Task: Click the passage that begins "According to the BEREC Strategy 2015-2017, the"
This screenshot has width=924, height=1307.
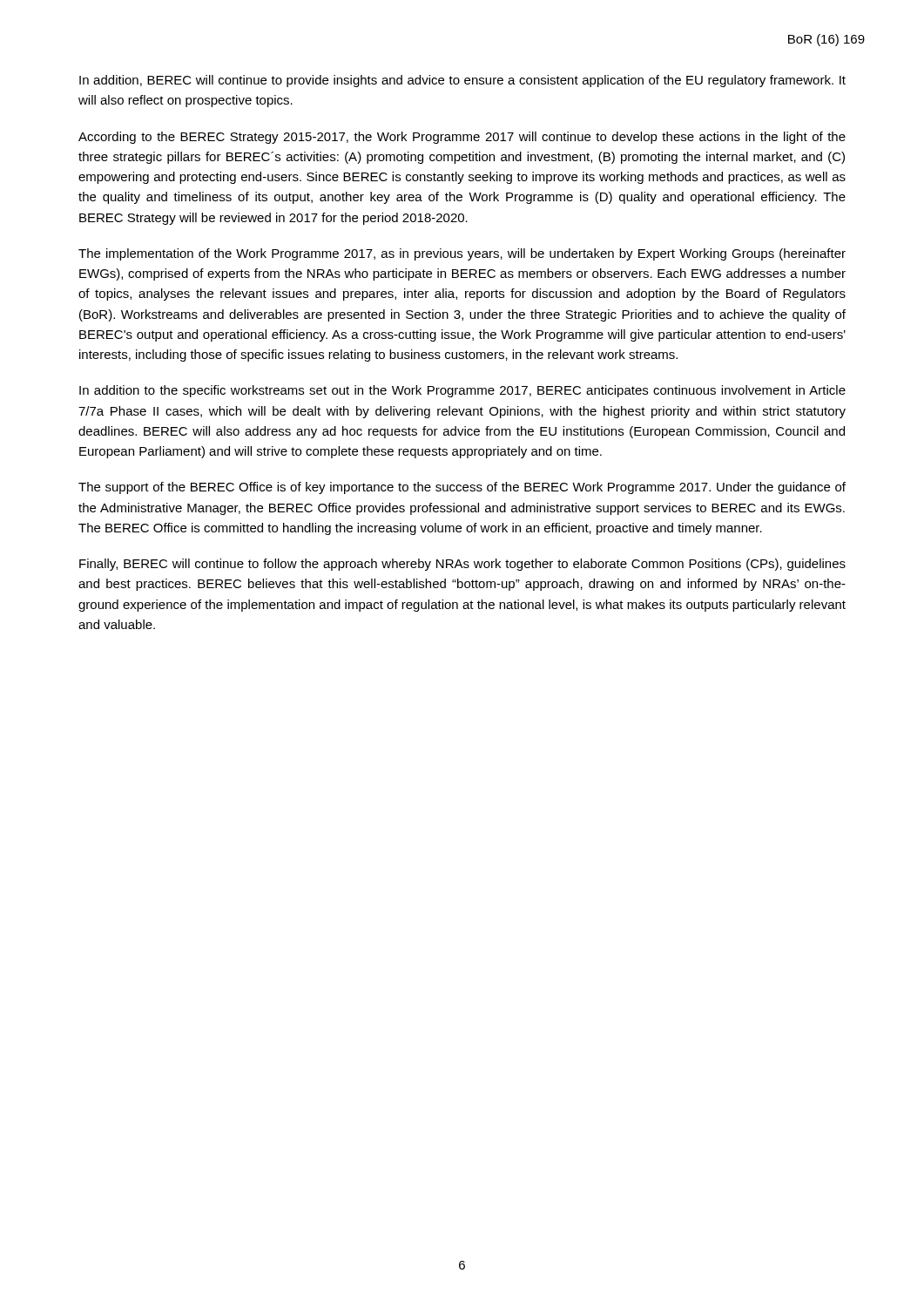Action: (x=462, y=176)
